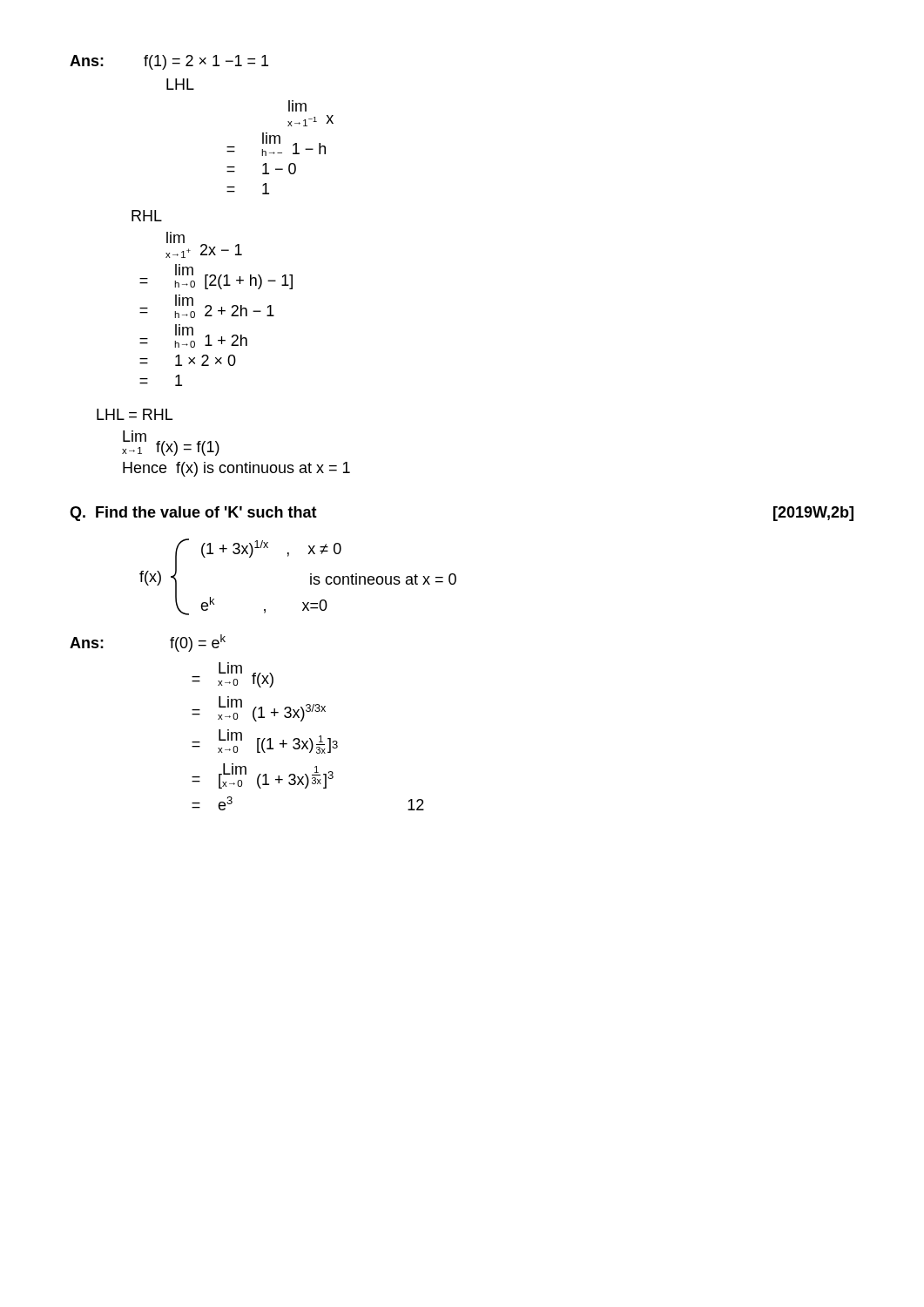Find the passage starting "Q. Find the value of 'K'"
This screenshot has height=1307, width=924.
pos(196,514)
